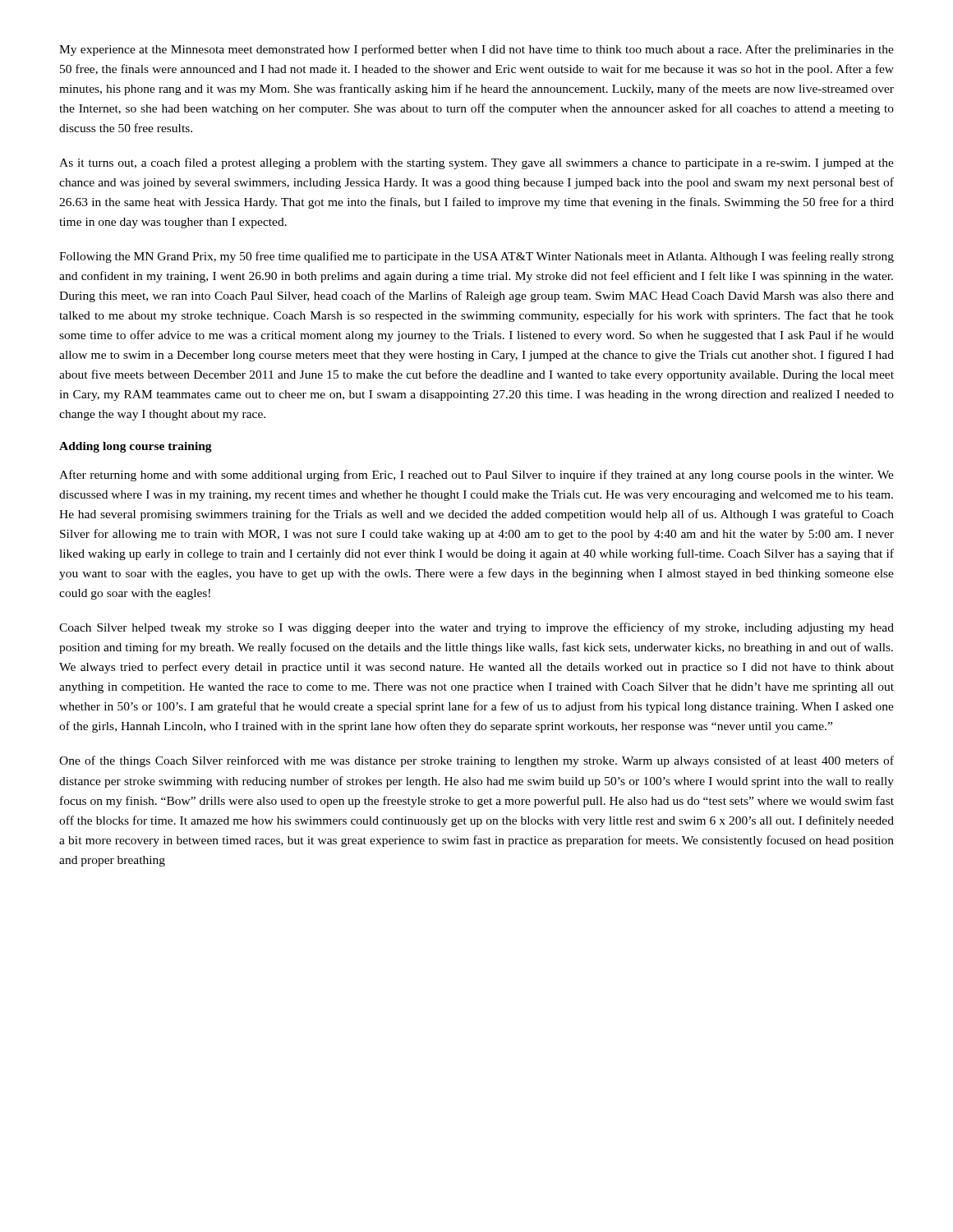Select the text block with the text "Coach Silver helped tweak my stroke"
The height and width of the screenshot is (1232, 953).
pyautogui.click(x=476, y=677)
